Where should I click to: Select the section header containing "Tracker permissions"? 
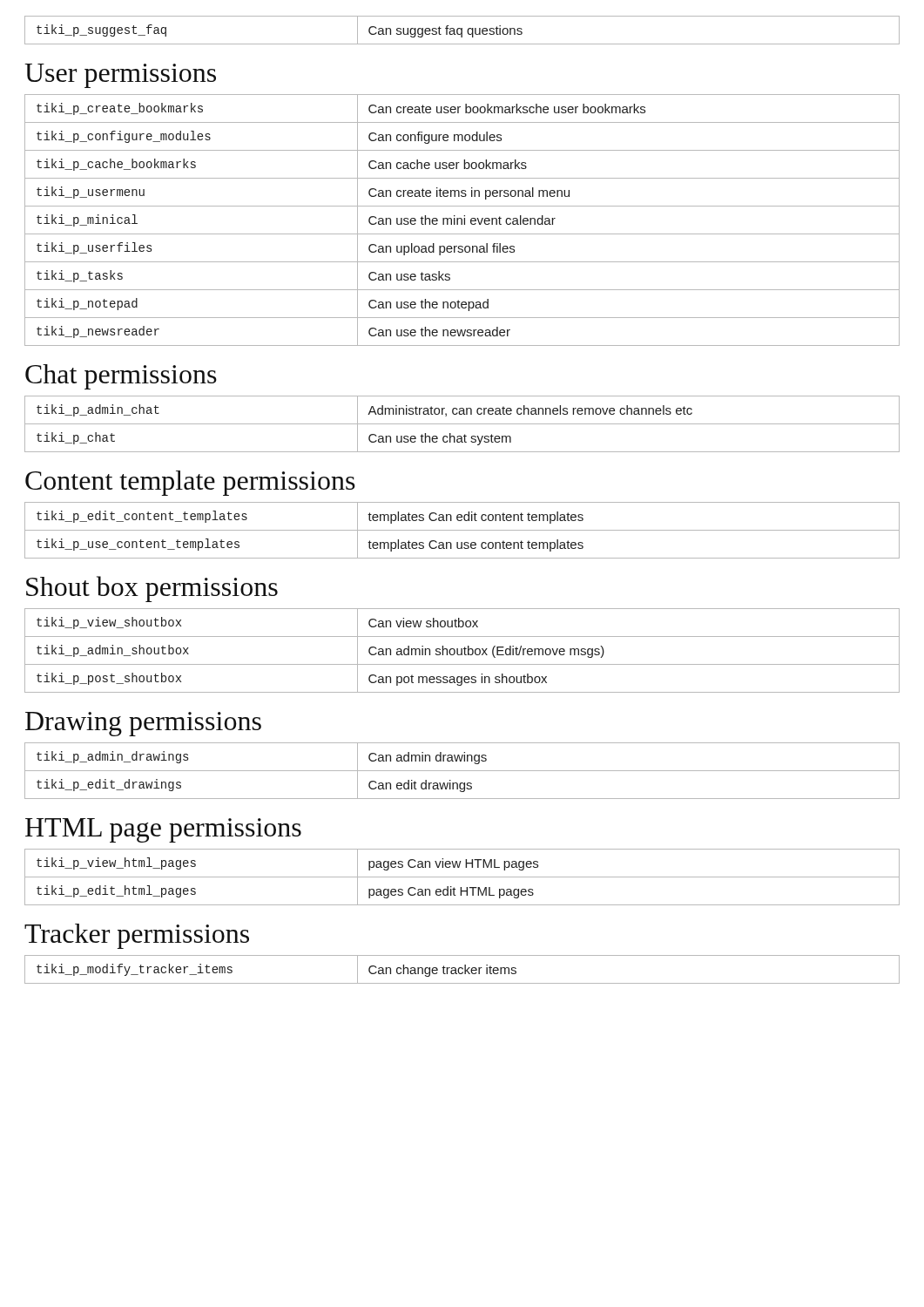137,933
